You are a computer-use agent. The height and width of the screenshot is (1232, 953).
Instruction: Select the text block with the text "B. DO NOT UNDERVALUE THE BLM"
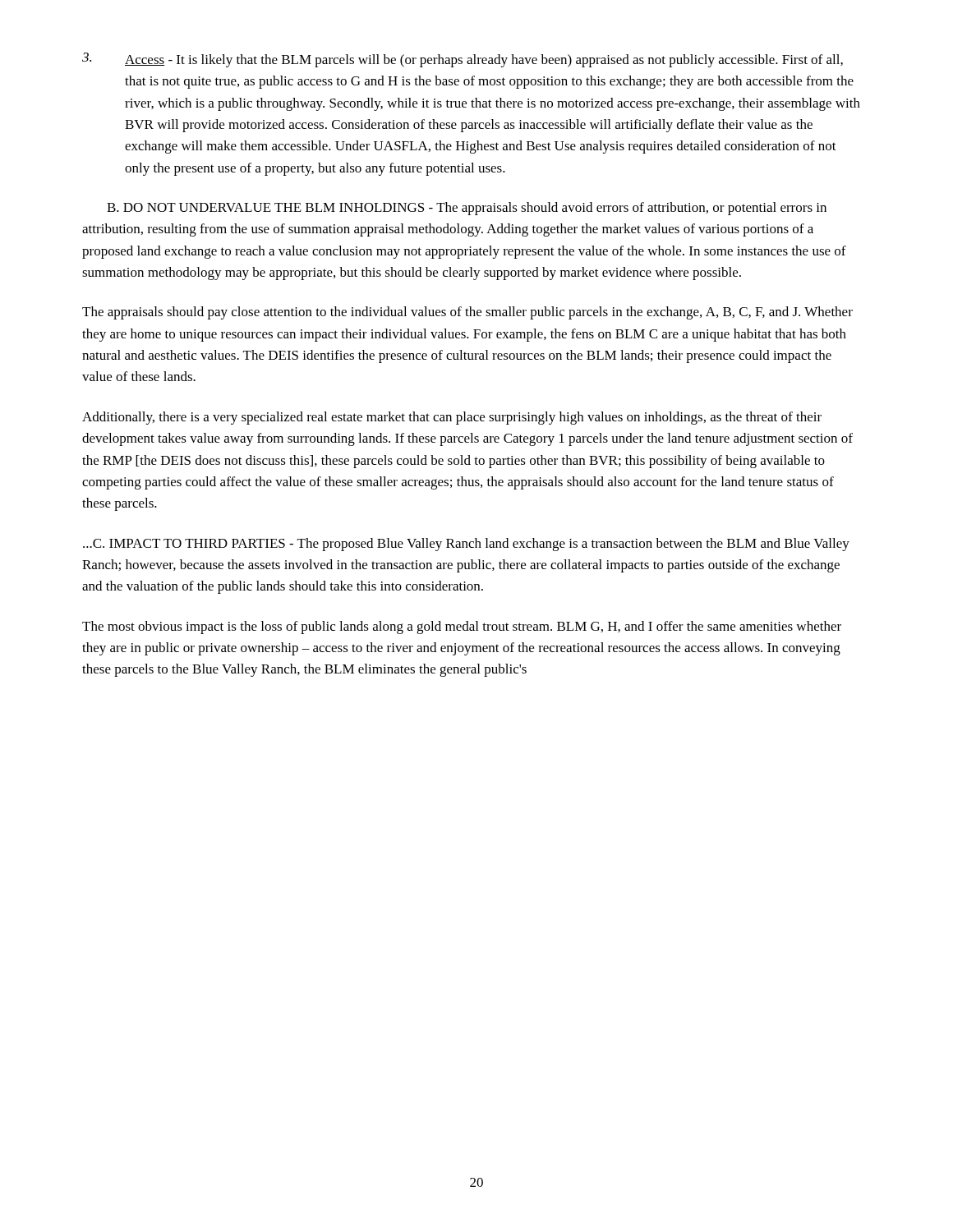click(x=464, y=240)
